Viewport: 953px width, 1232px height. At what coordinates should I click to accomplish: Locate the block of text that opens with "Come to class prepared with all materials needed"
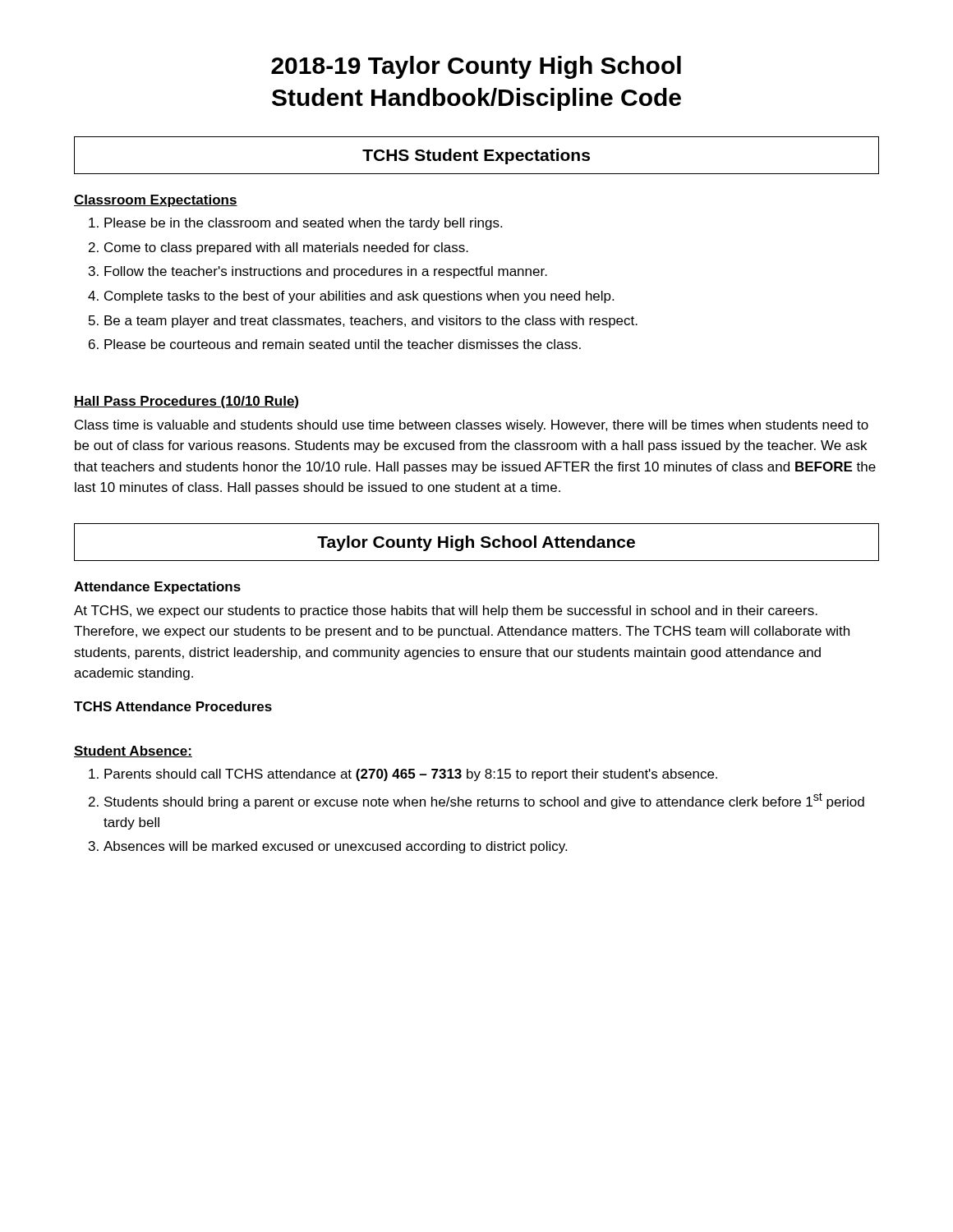pos(286,247)
